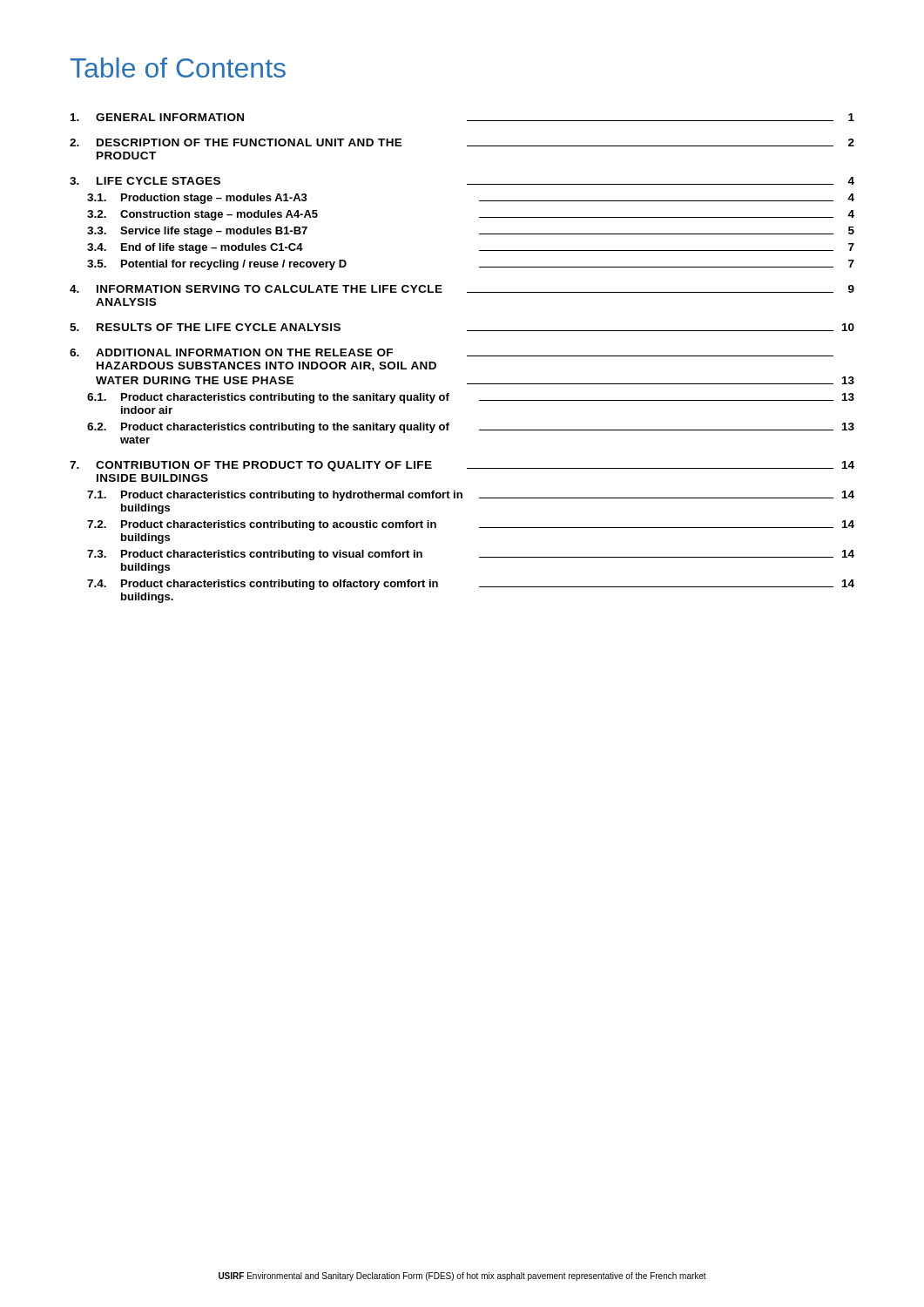
Task: Click on the list item that reads "7.4. Product characteristics contributing to"
Action: tap(471, 590)
